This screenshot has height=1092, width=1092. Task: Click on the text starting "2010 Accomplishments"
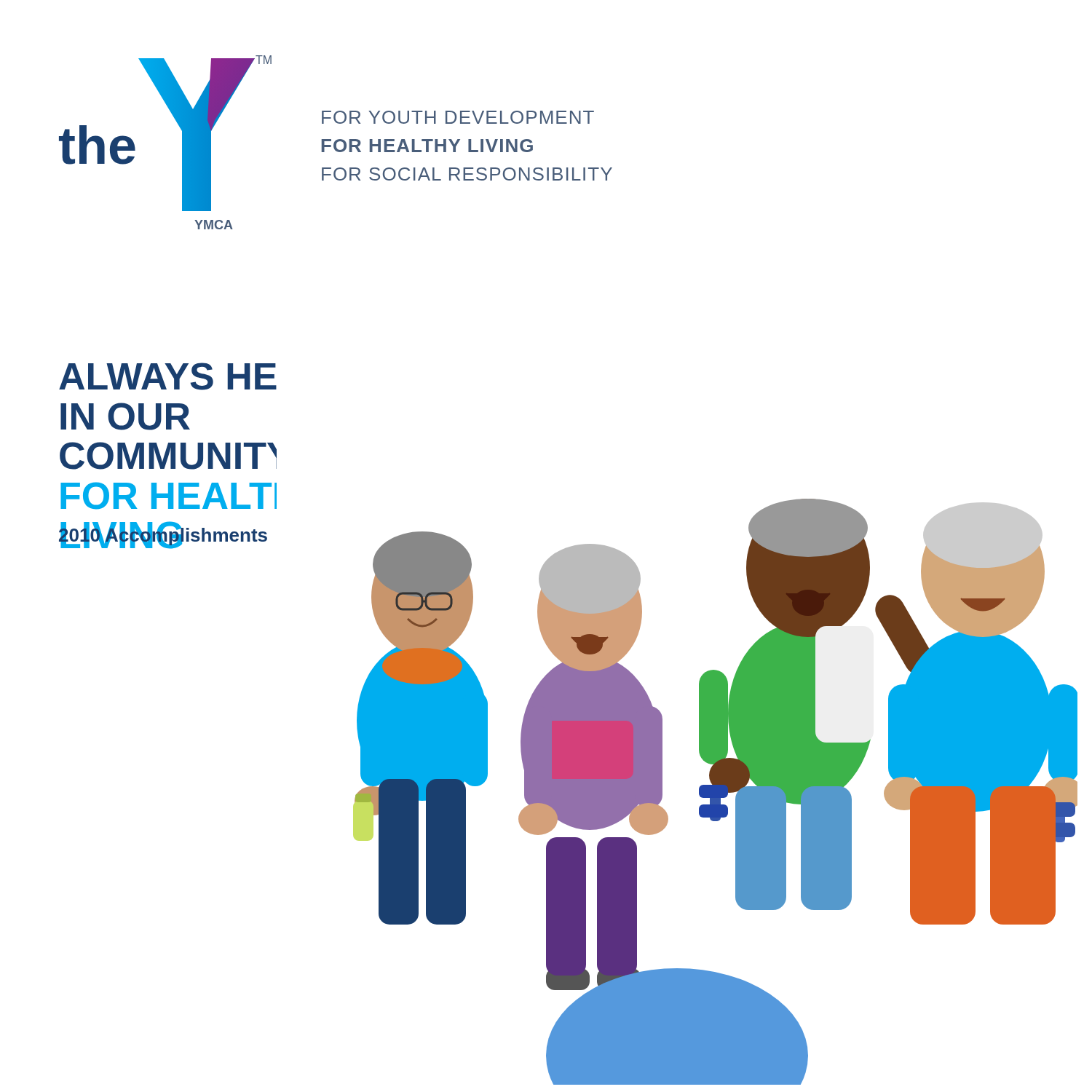coord(163,535)
